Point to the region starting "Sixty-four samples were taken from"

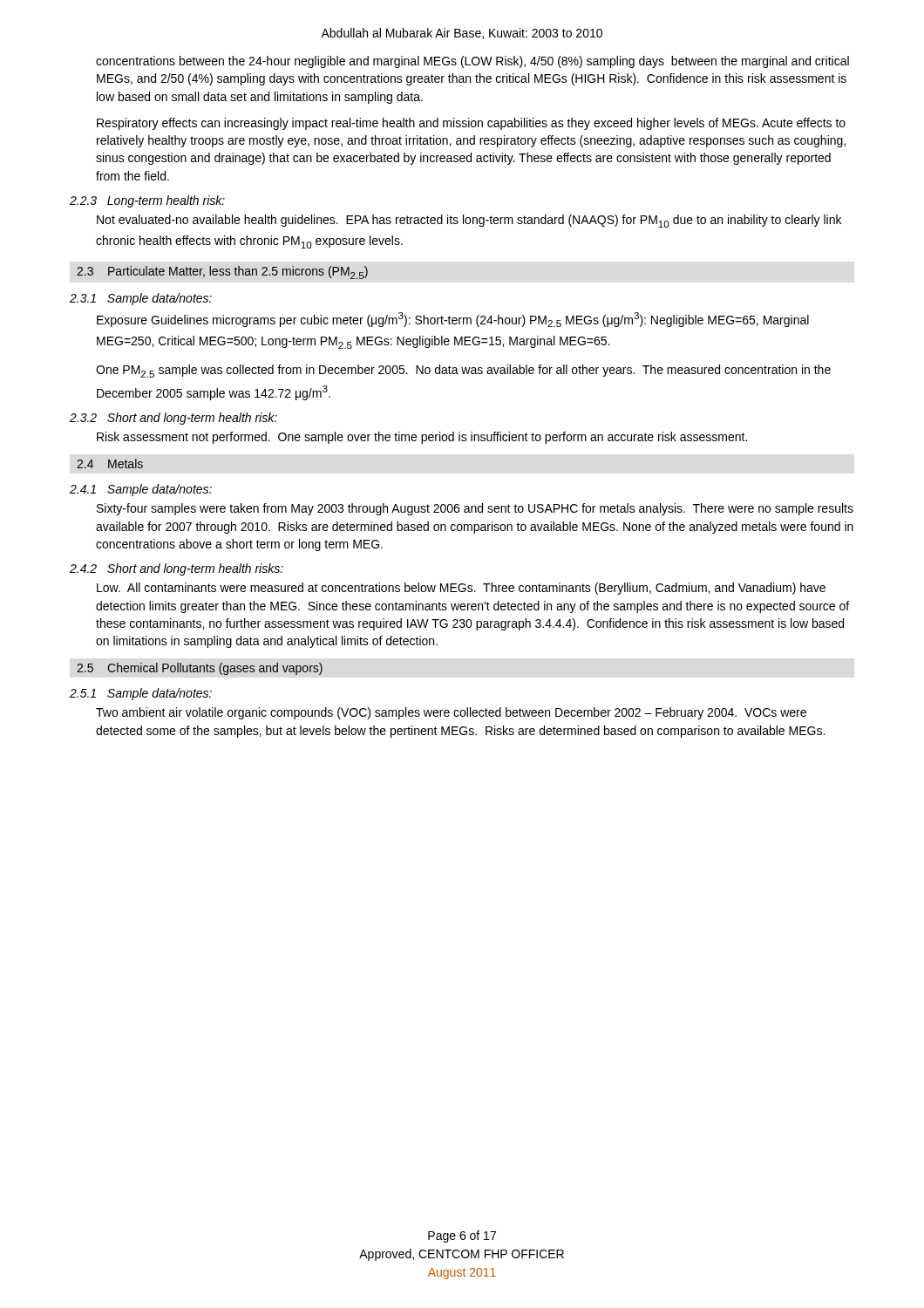[475, 526]
